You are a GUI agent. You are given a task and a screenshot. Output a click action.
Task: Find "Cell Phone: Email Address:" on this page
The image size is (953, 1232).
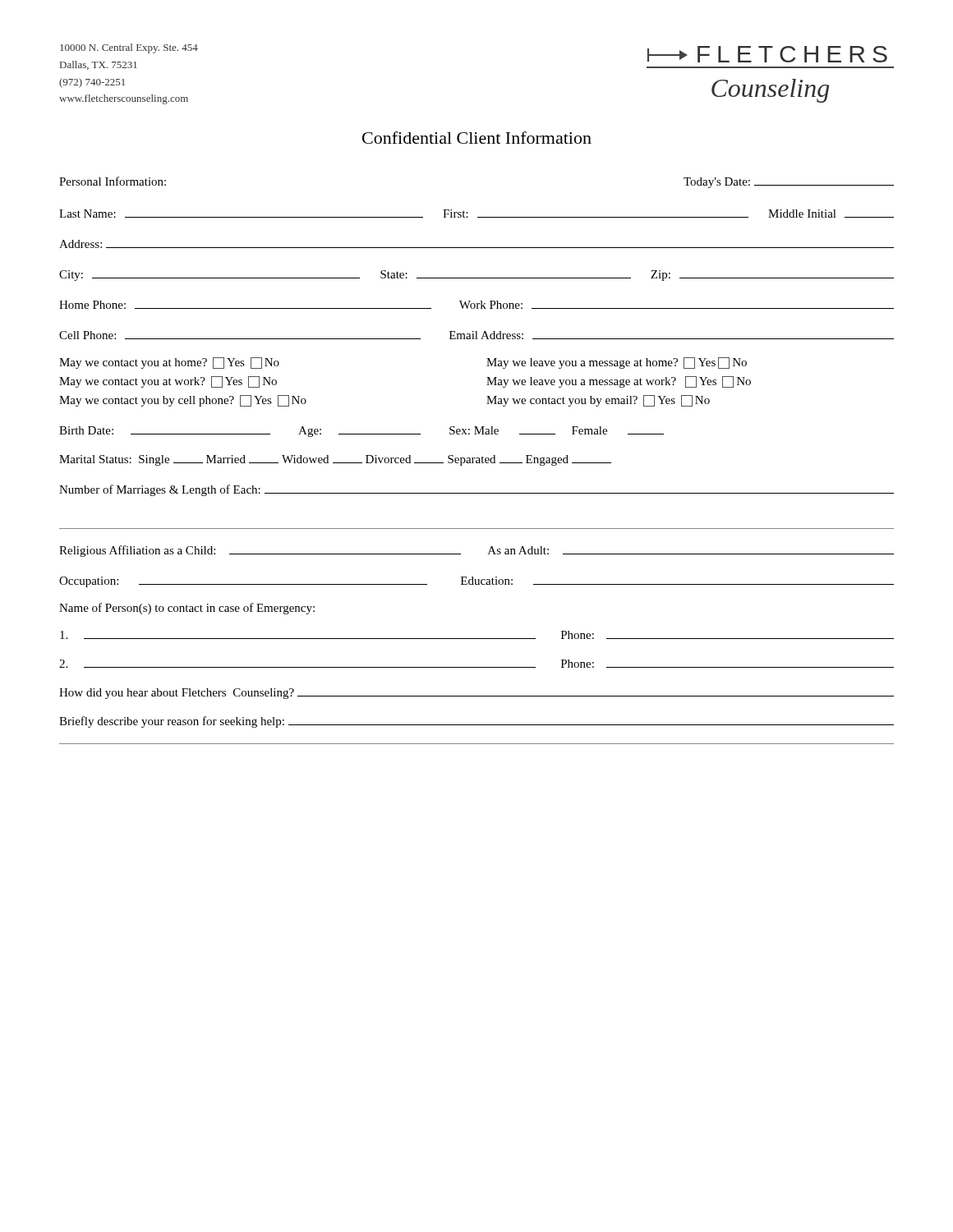click(476, 334)
